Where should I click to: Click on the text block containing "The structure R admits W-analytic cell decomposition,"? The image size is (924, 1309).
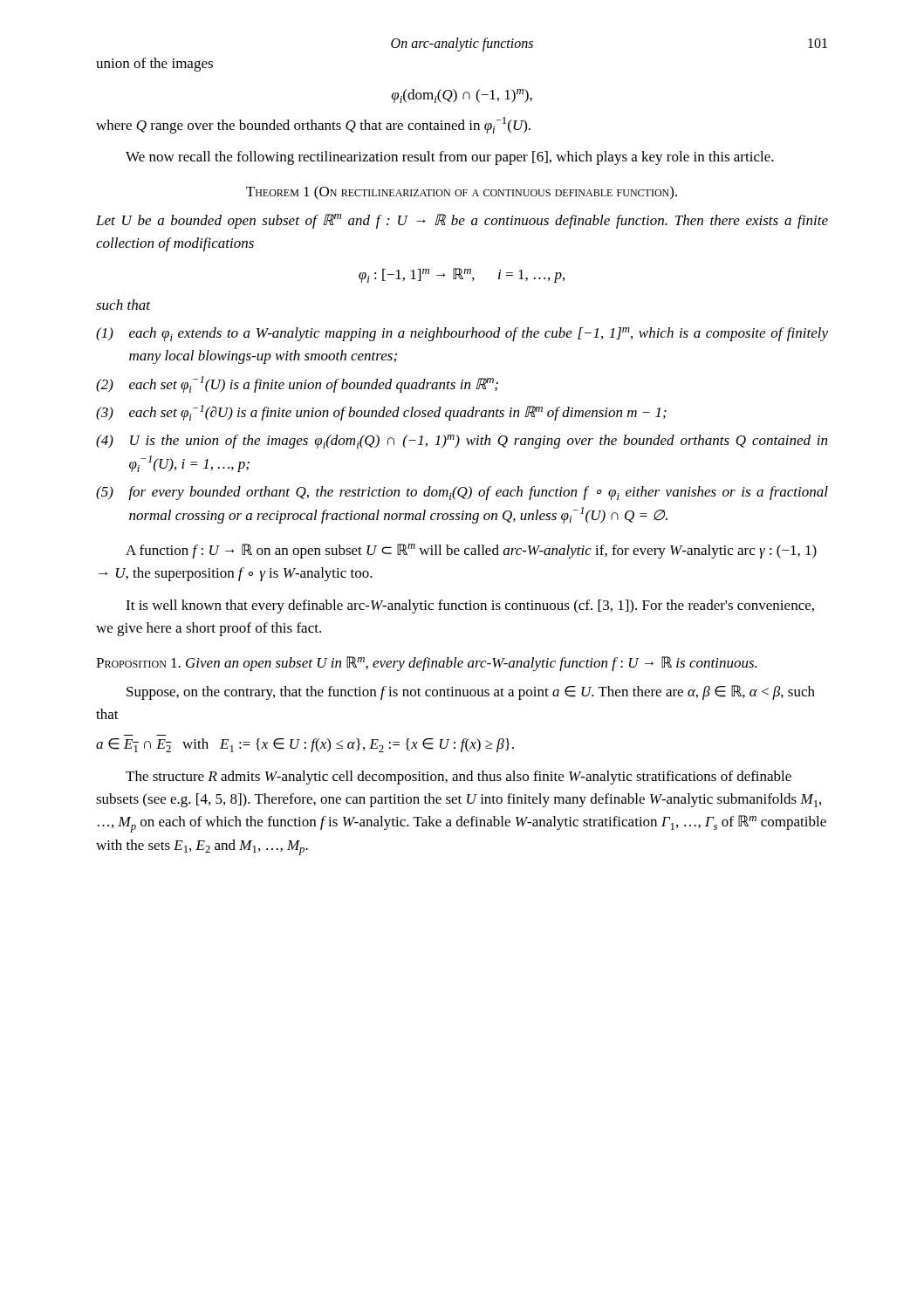(461, 812)
